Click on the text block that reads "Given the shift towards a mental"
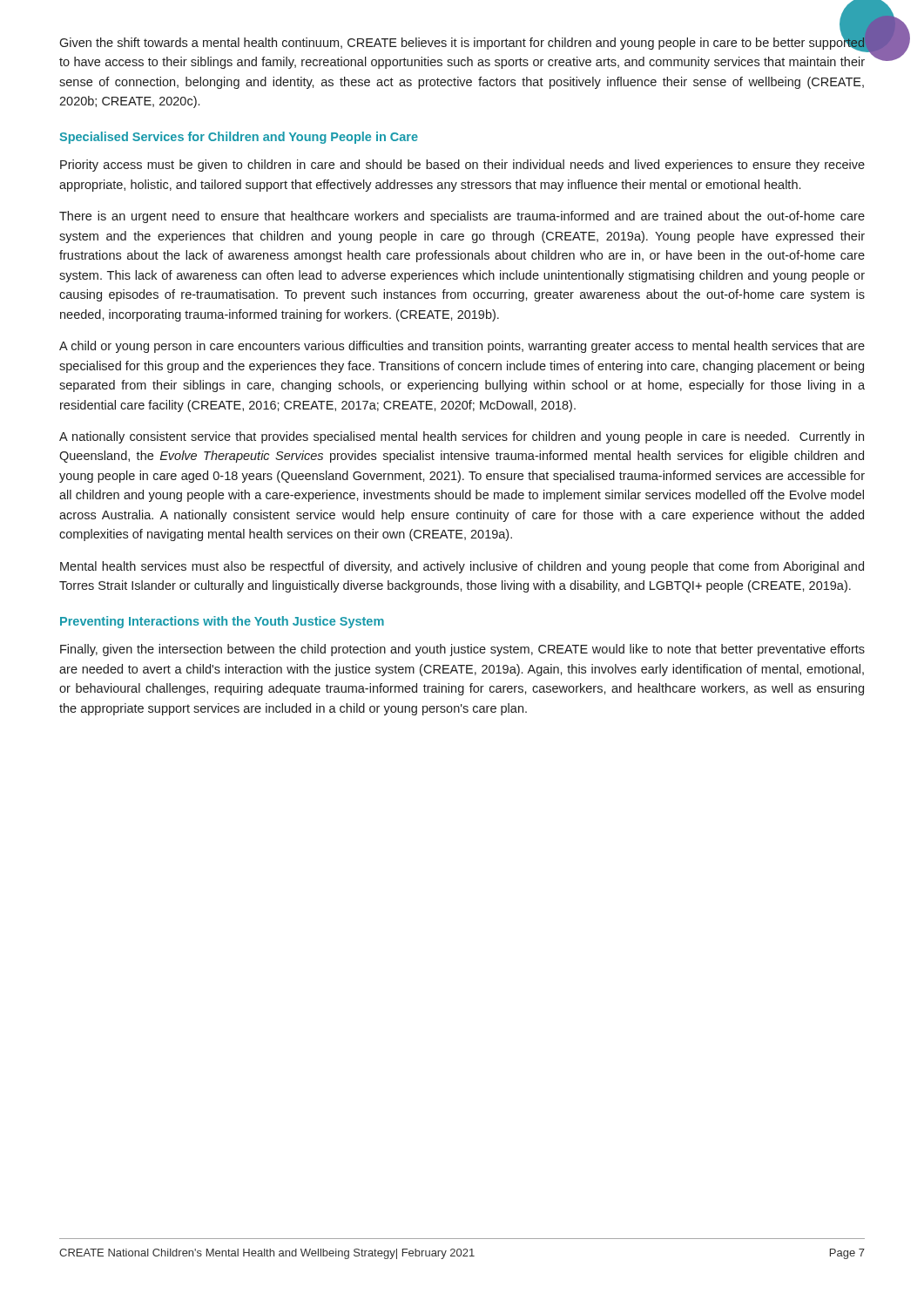 coord(462,72)
